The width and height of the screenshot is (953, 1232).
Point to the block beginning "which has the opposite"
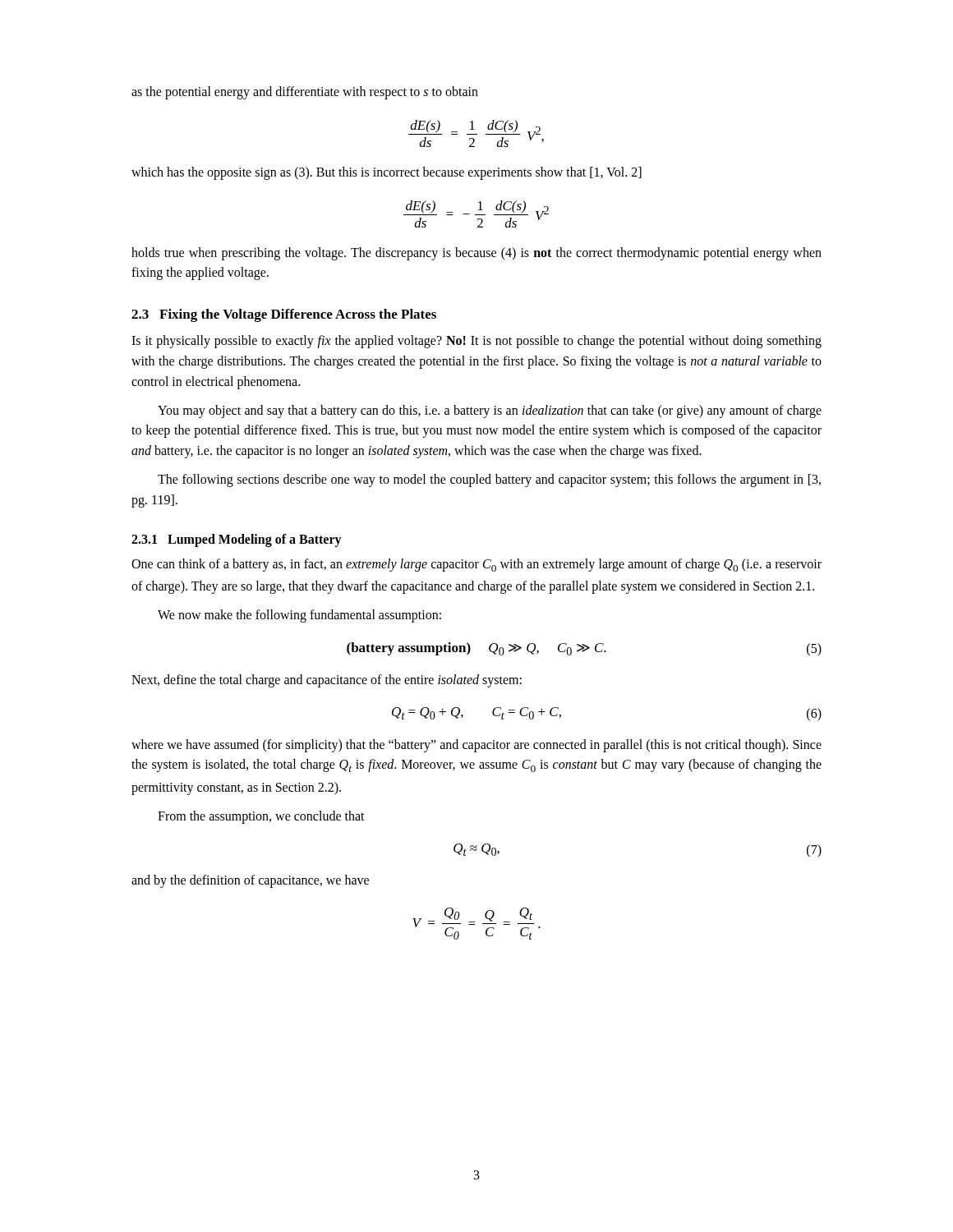pos(387,172)
